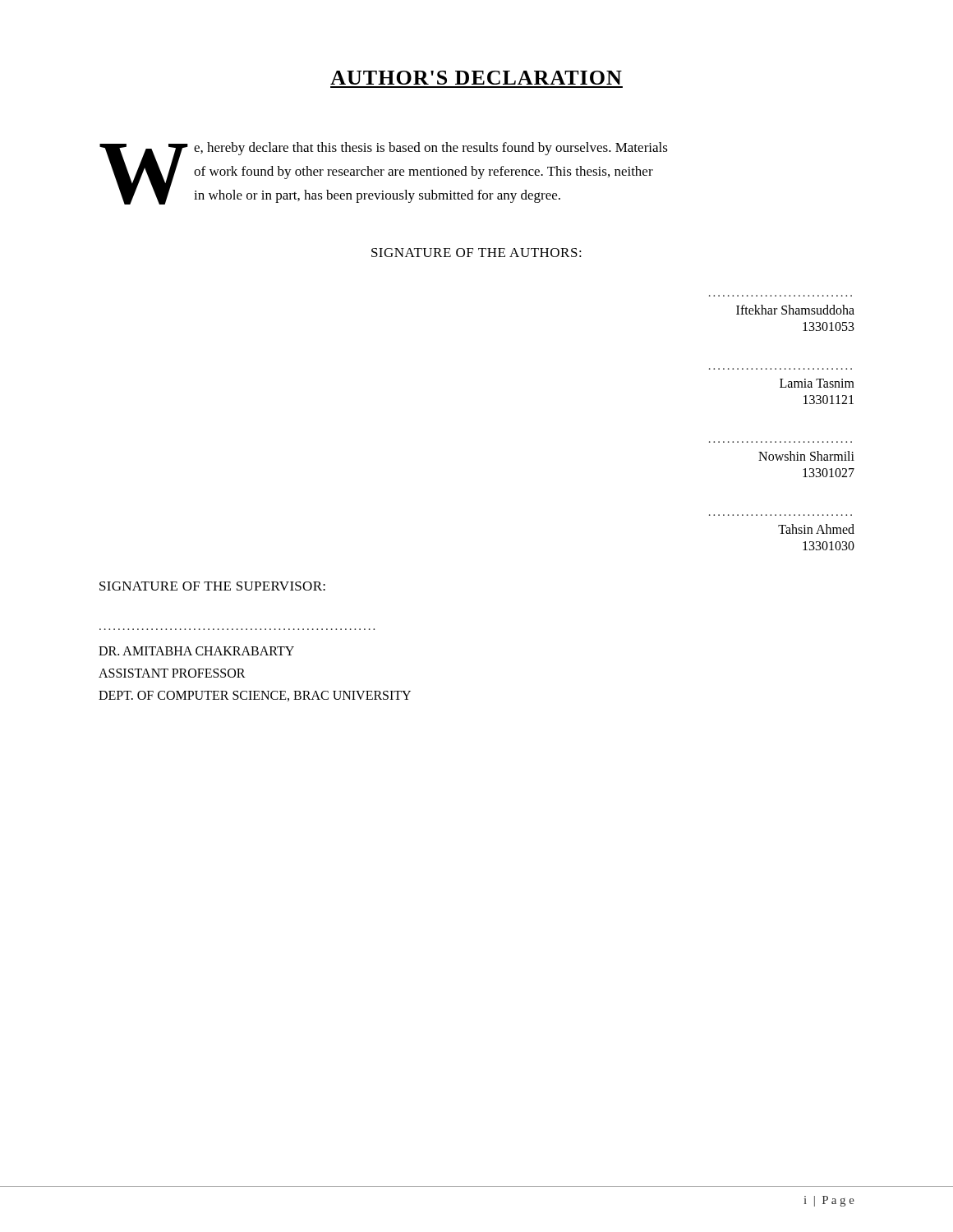Find the block on this page that starts "W e, hereby declare that this thesis is"
Image resolution: width=953 pixels, height=1232 pixels.
383,171
